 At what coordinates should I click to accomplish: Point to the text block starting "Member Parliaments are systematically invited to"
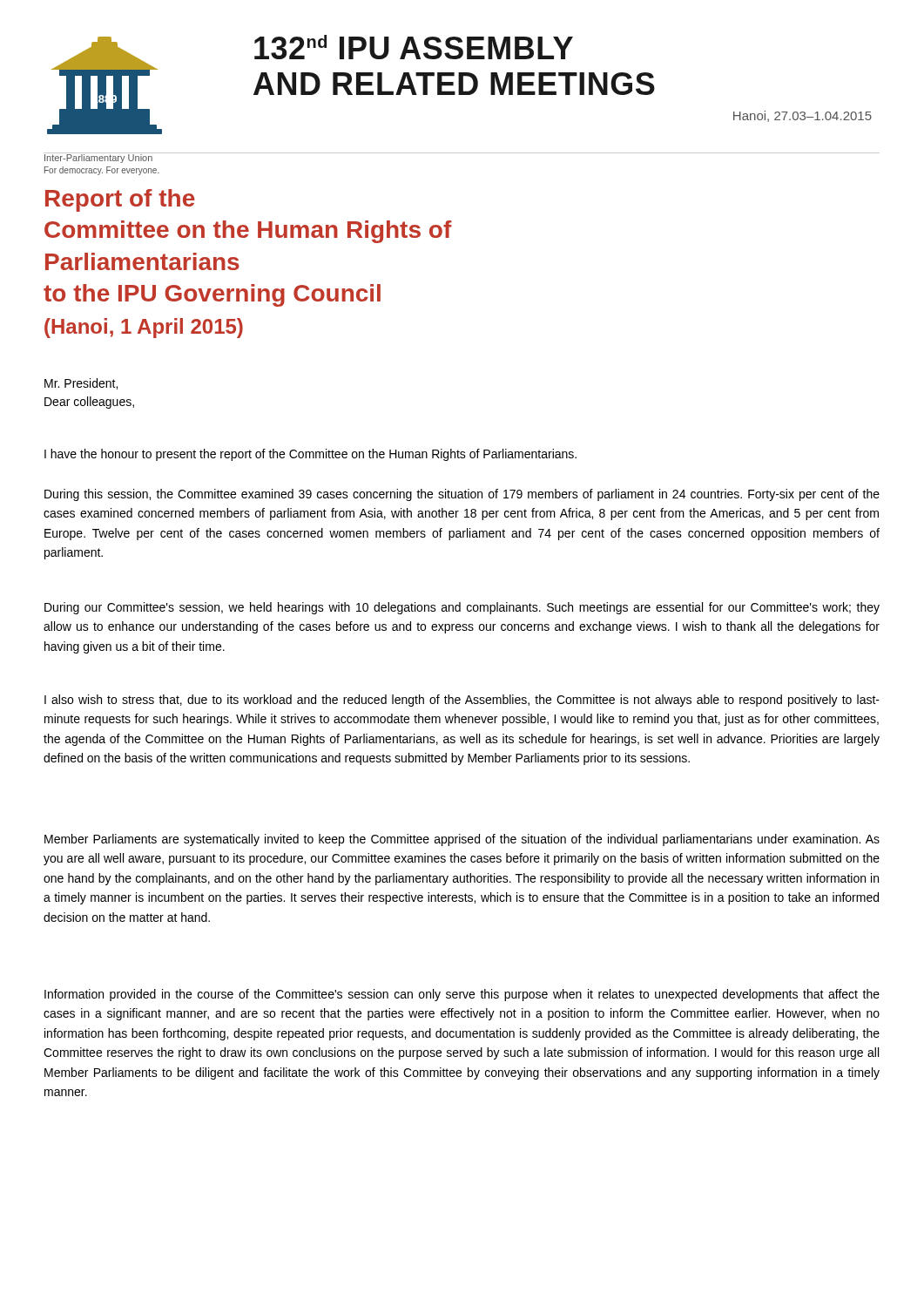(462, 878)
